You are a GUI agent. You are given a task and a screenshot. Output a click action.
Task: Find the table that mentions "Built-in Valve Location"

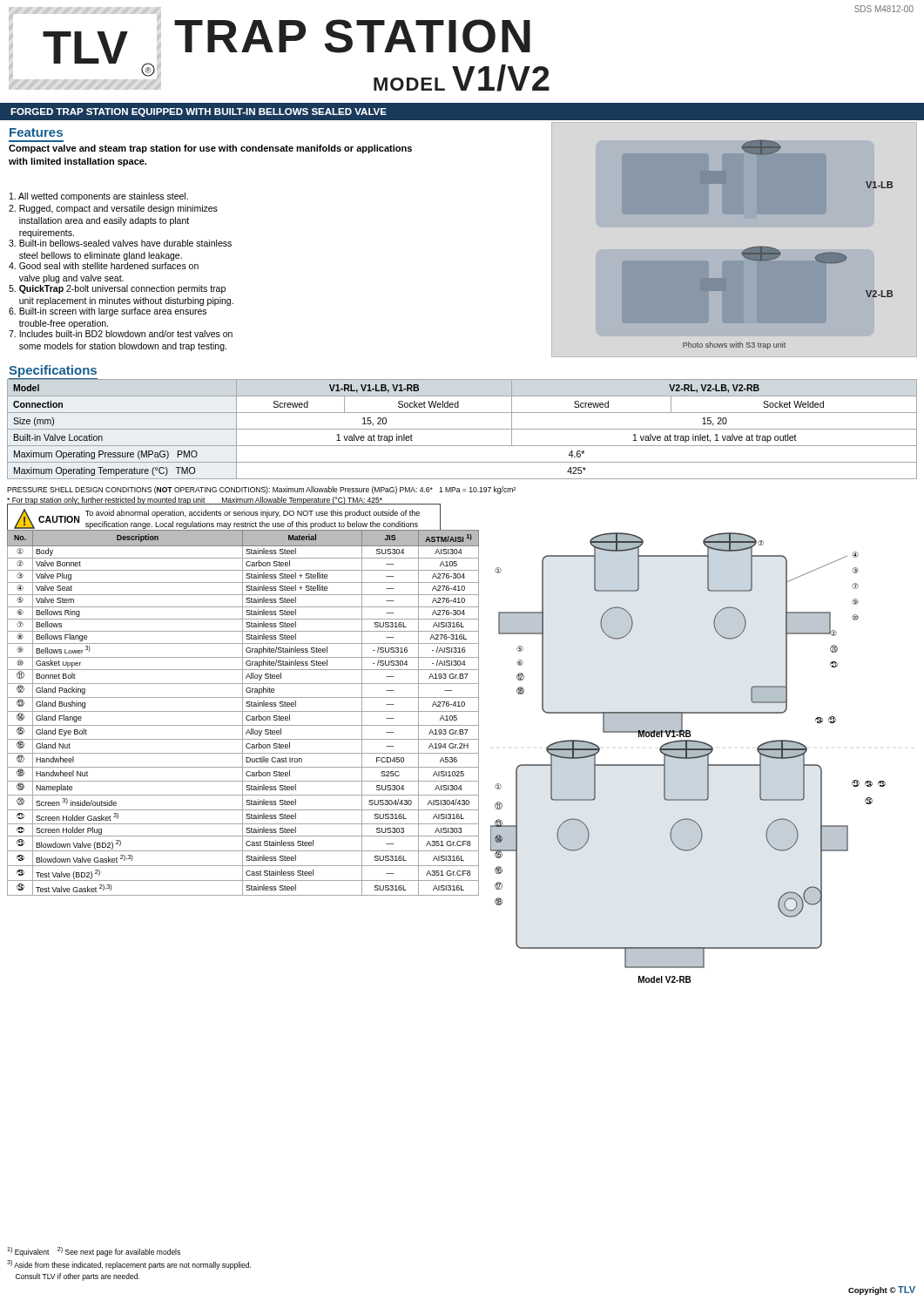pyautogui.click(x=462, y=429)
